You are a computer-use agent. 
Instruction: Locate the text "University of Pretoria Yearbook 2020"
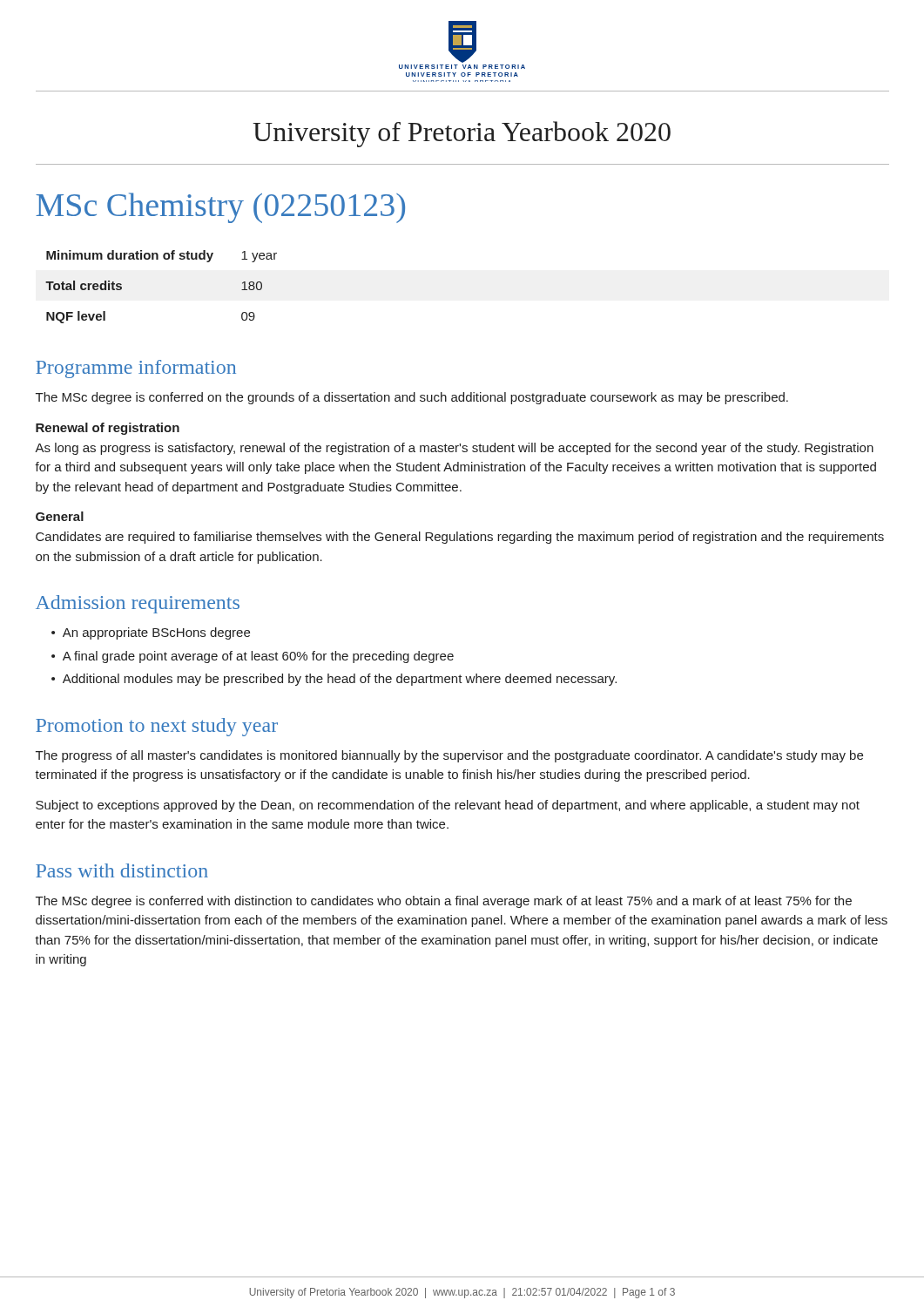tap(462, 132)
